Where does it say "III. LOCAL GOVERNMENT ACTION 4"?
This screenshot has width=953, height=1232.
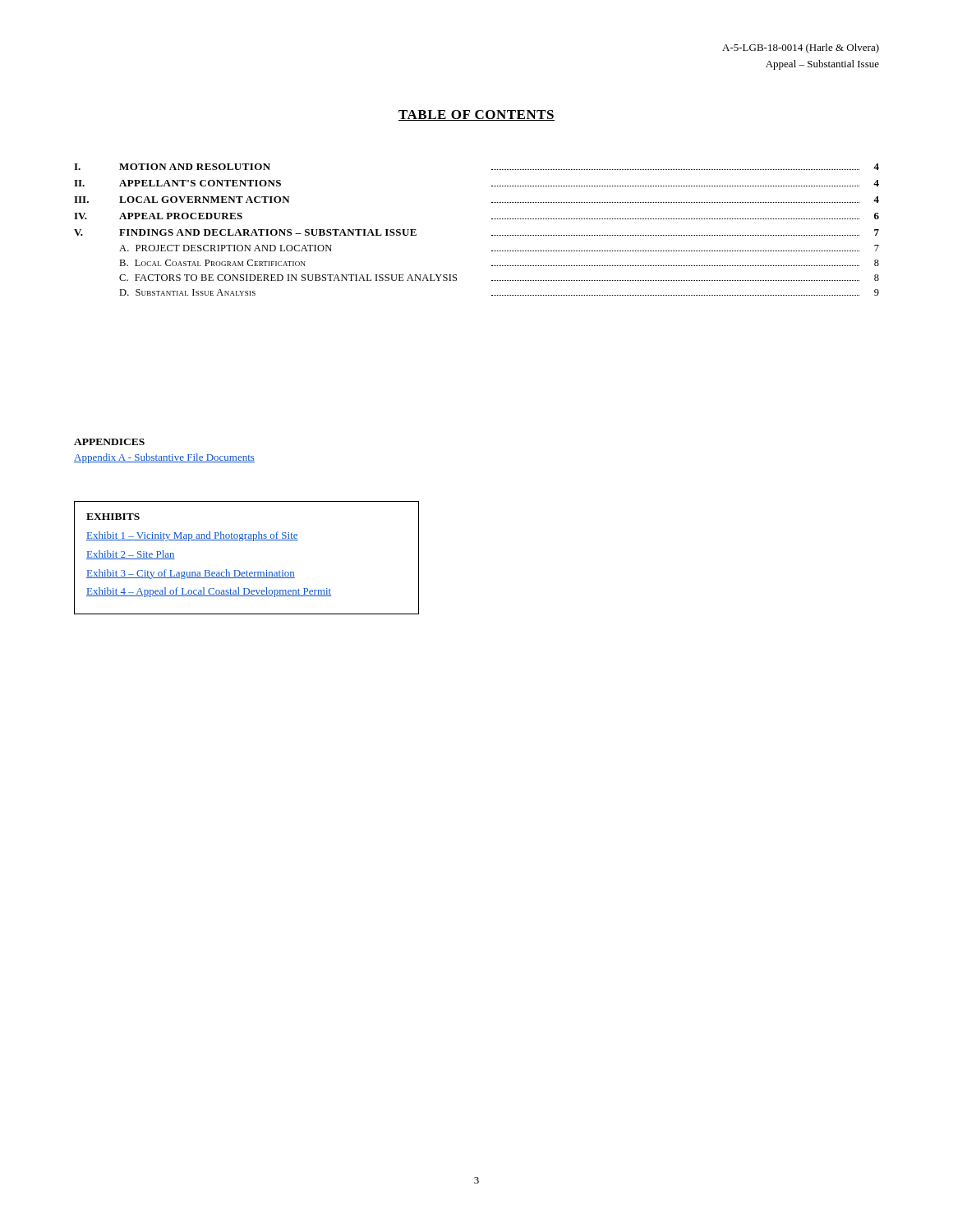point(80,199)
